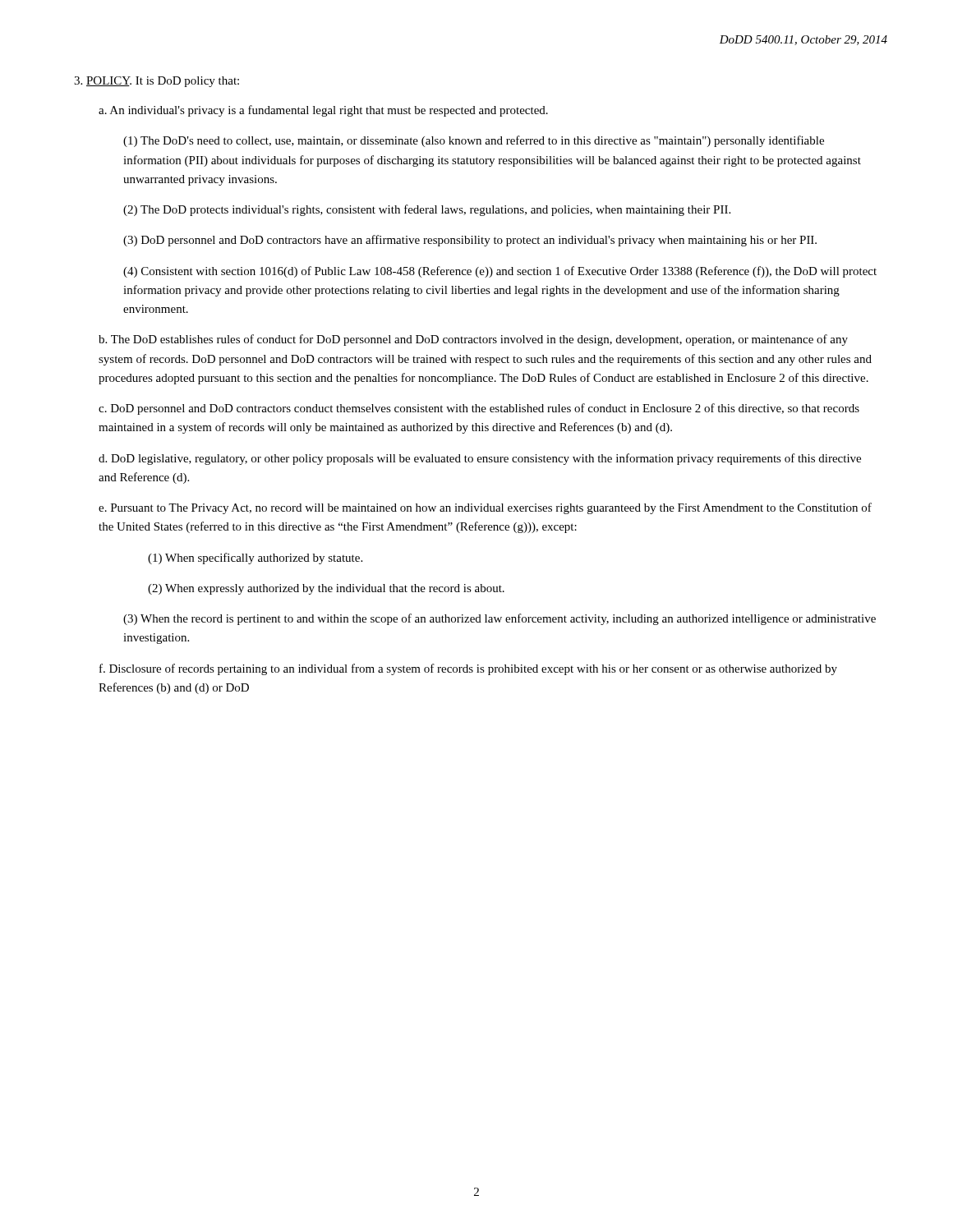Point to the block beginning "f. Disclosure of"
The width and height of the screenshot is (953, 1232).
coord(468,678)
